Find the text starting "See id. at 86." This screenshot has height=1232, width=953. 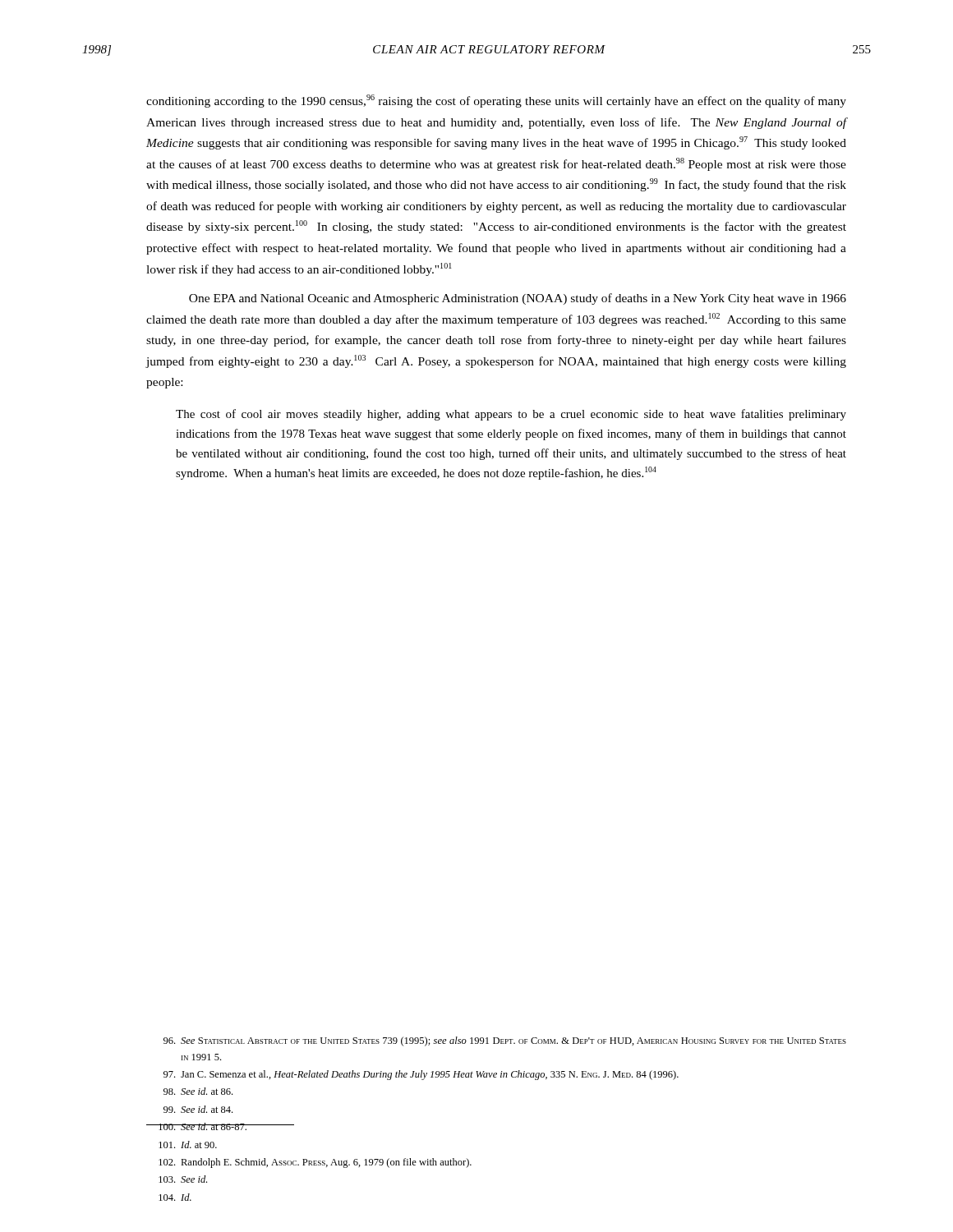[198, 1091]
